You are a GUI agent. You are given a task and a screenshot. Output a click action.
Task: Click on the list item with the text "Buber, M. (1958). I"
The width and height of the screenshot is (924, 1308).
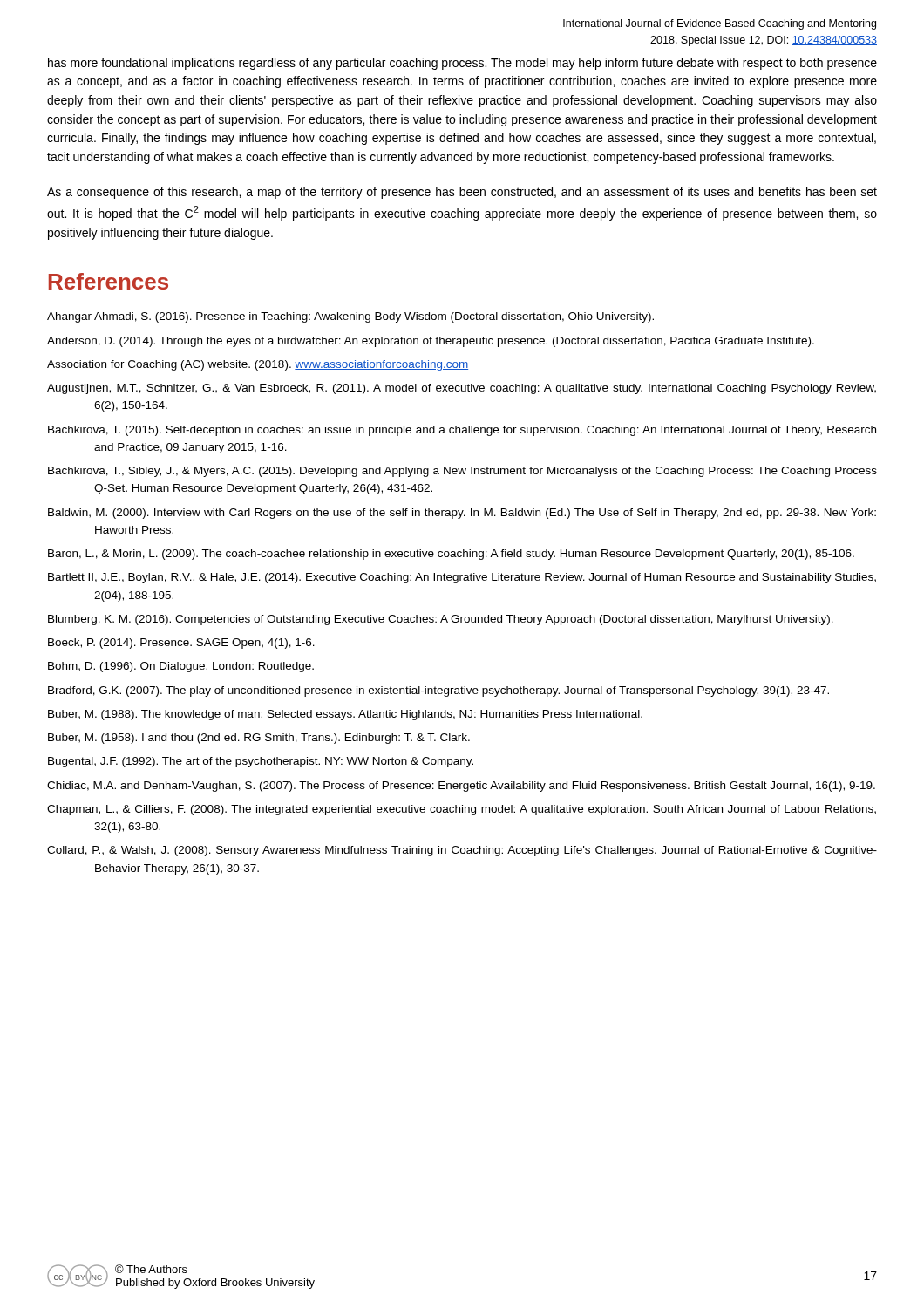259,737
